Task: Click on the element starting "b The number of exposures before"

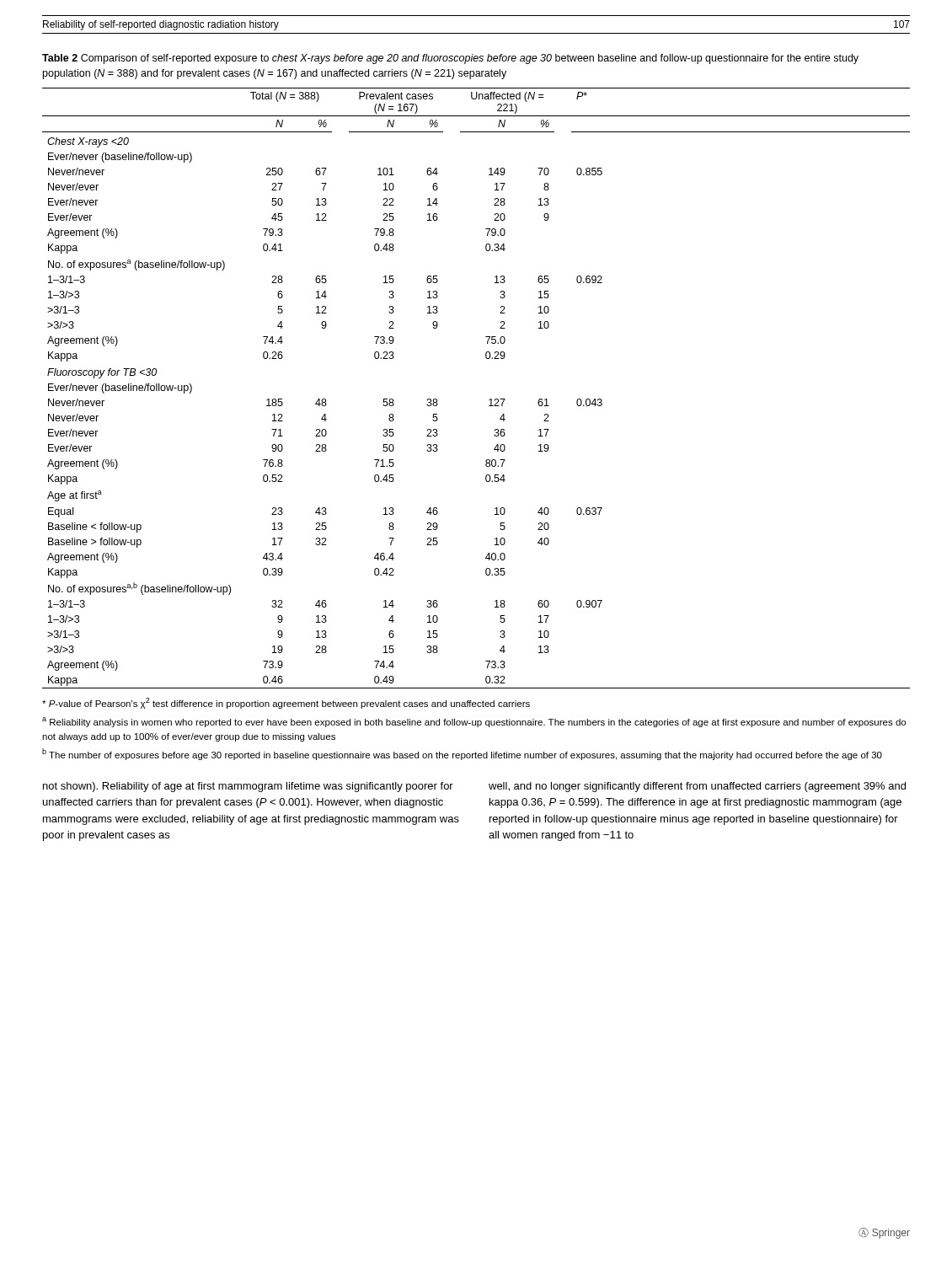Action: point(462,754)
